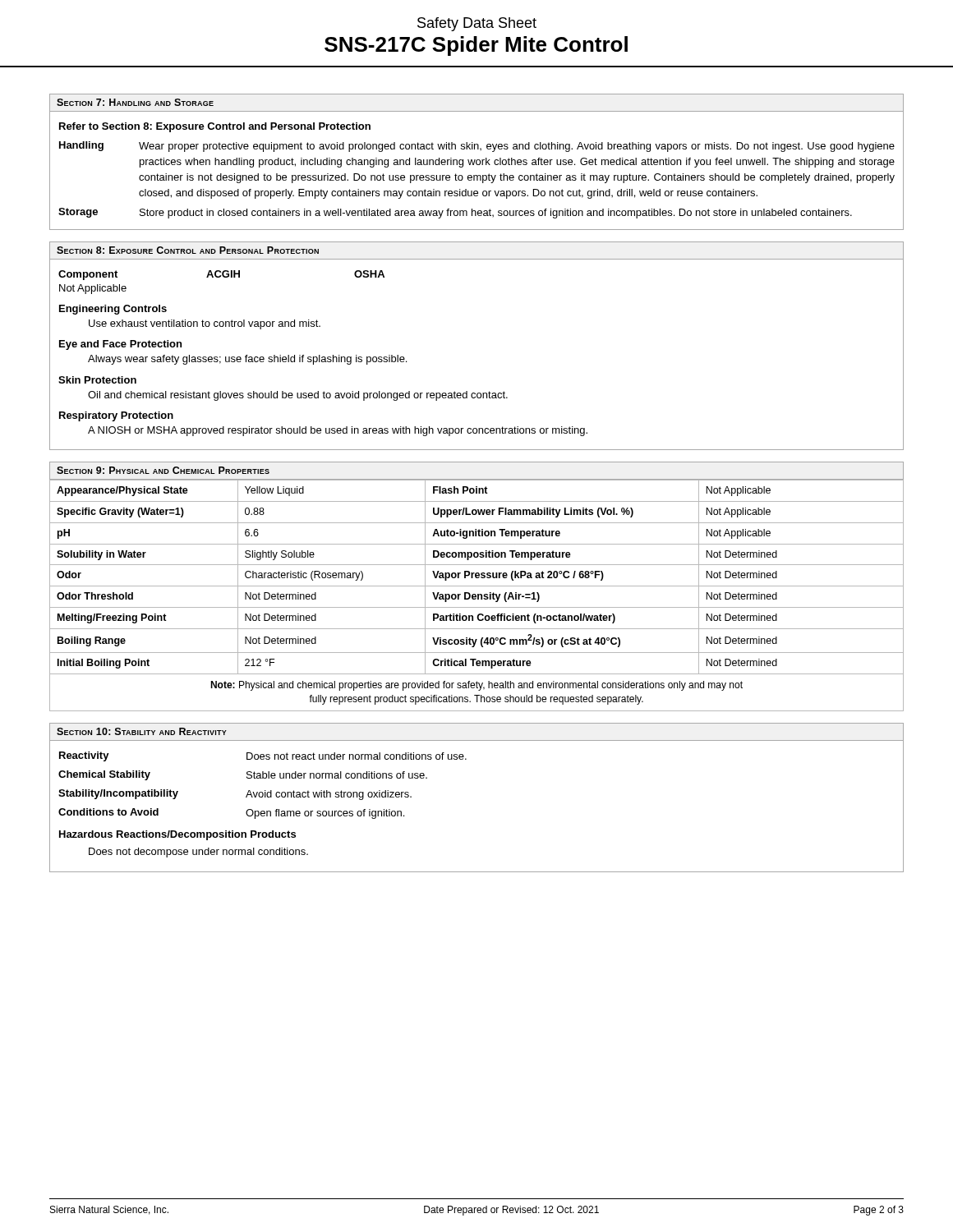The height and width of the screenshot is (1232, 953).
Task: Click on the title with the text "Safety Data Sheet SNS-217C Spider"
Action: [x=476, y=36]
